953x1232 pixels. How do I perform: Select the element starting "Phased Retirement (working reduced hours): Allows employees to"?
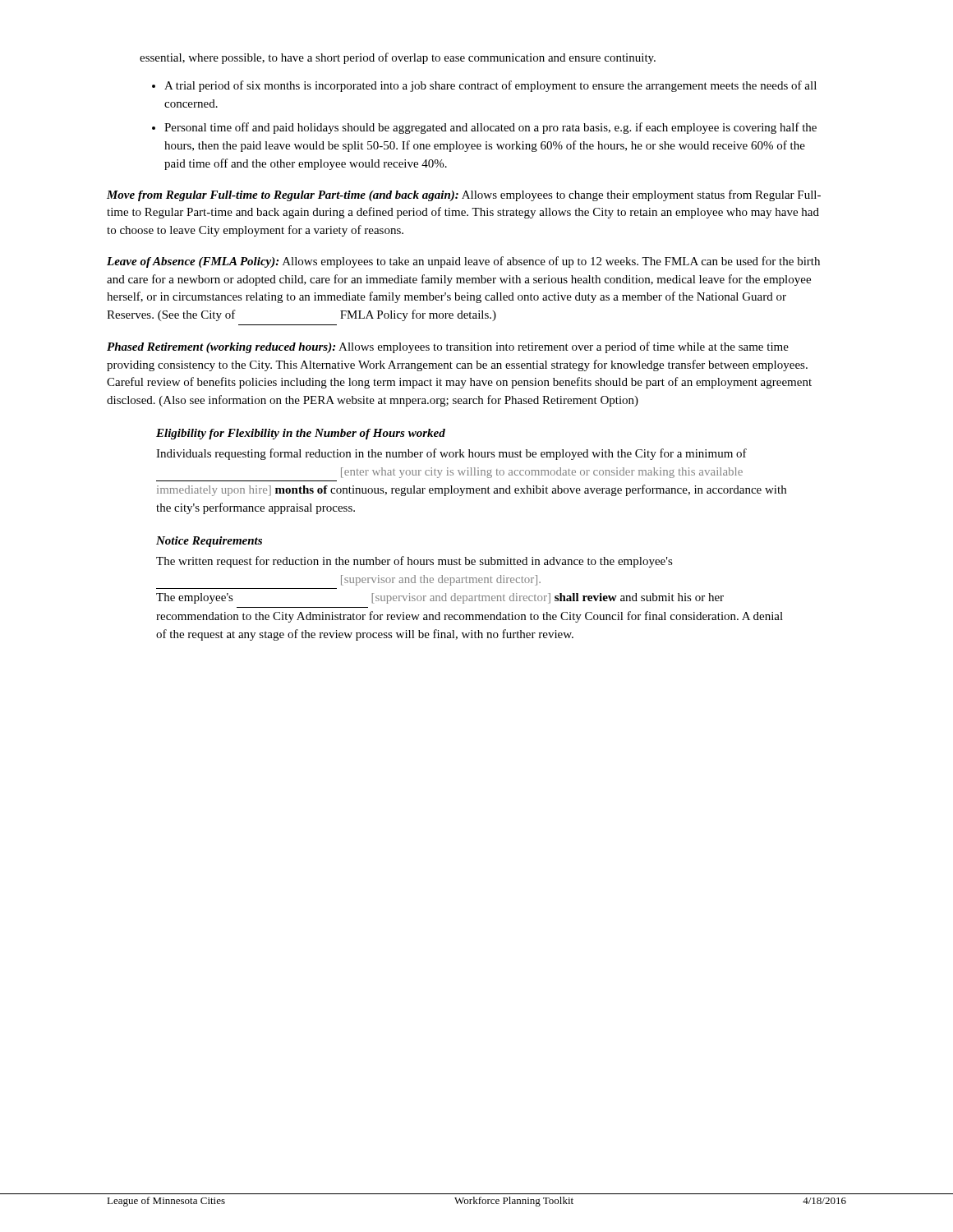point(459,373)
